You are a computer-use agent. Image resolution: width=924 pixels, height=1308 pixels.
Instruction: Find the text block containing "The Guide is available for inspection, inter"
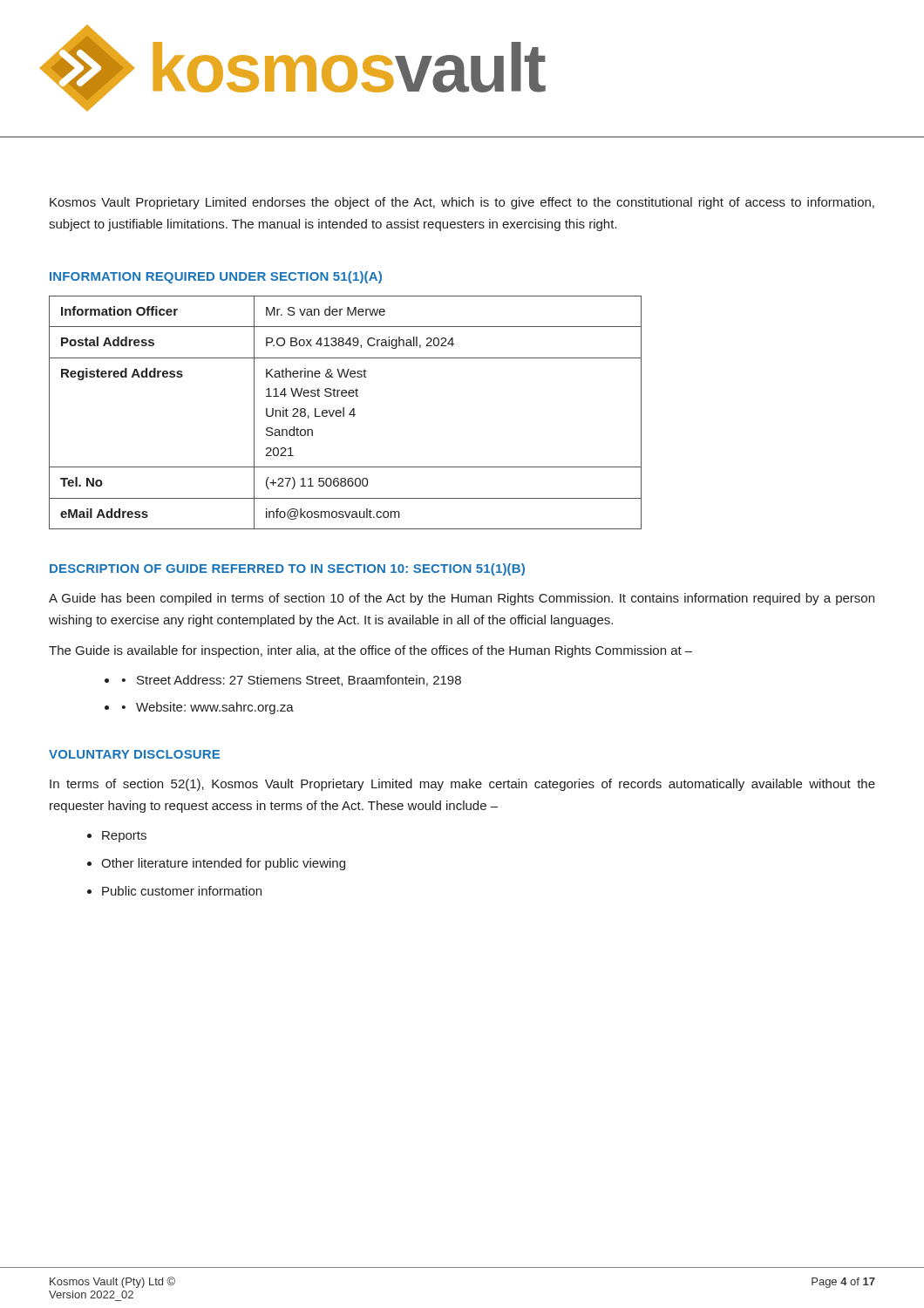point(371,650)
